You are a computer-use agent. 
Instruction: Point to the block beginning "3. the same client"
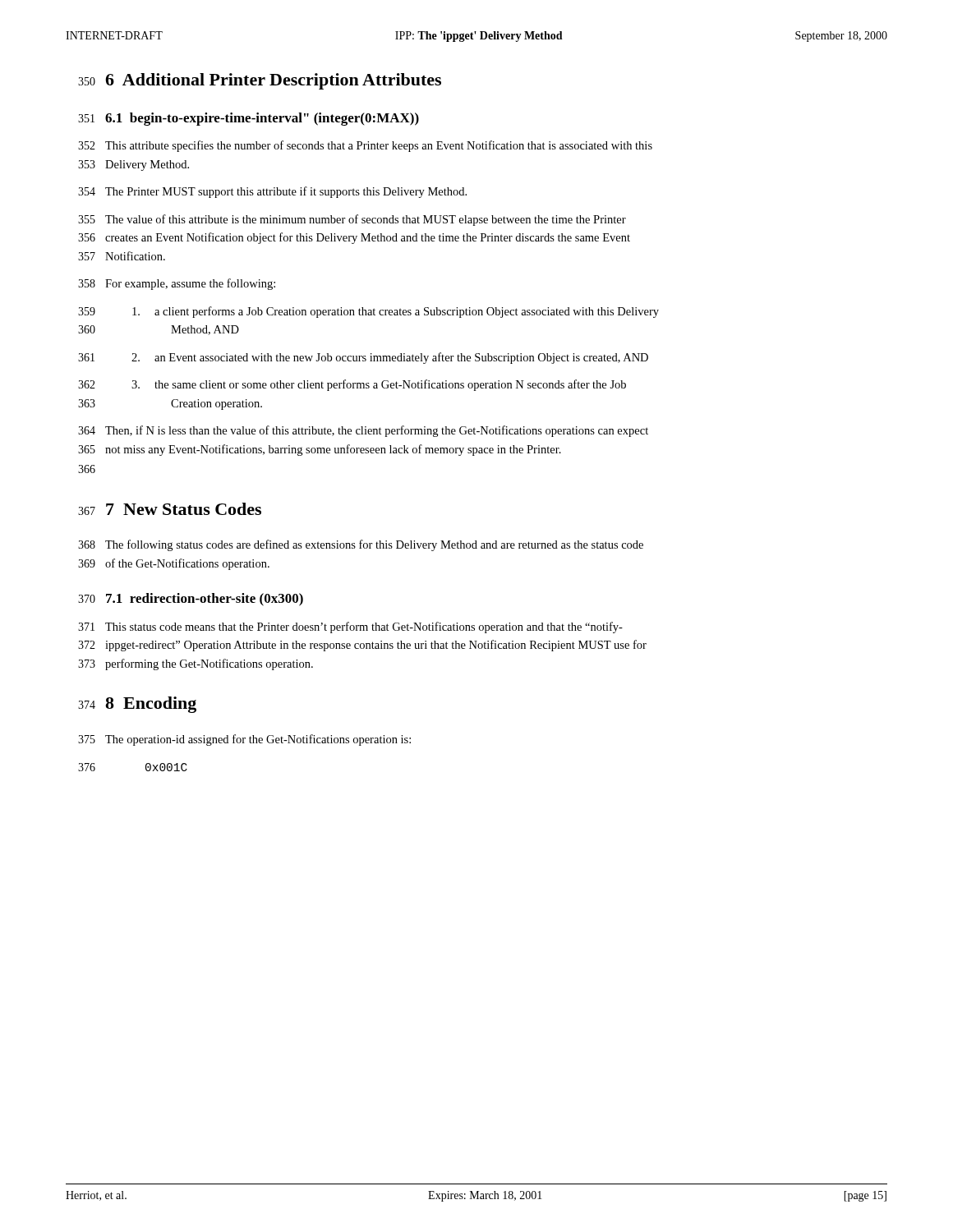click(x=496, y=385)
